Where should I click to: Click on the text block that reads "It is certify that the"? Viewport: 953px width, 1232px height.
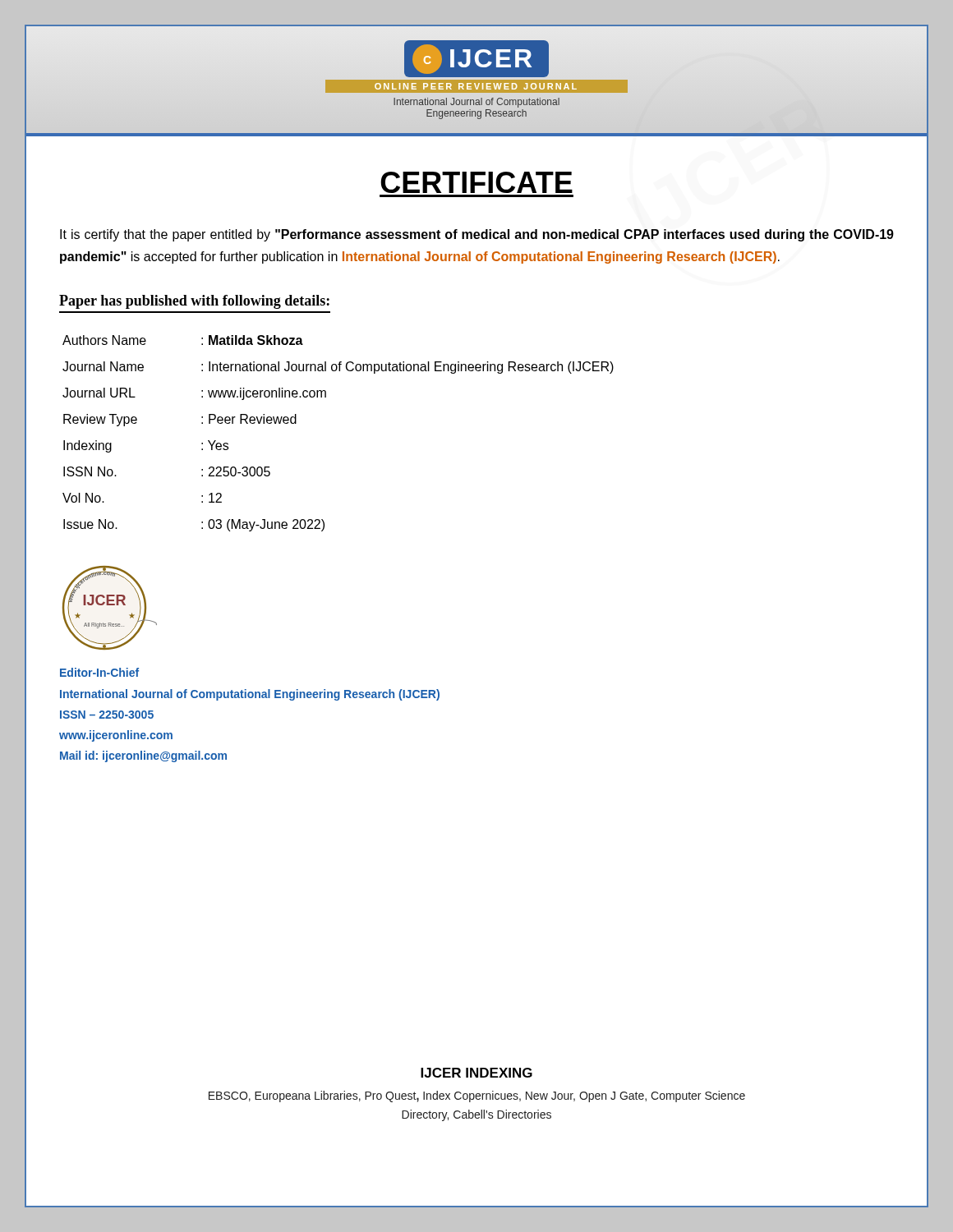click(x=476, y=246)
